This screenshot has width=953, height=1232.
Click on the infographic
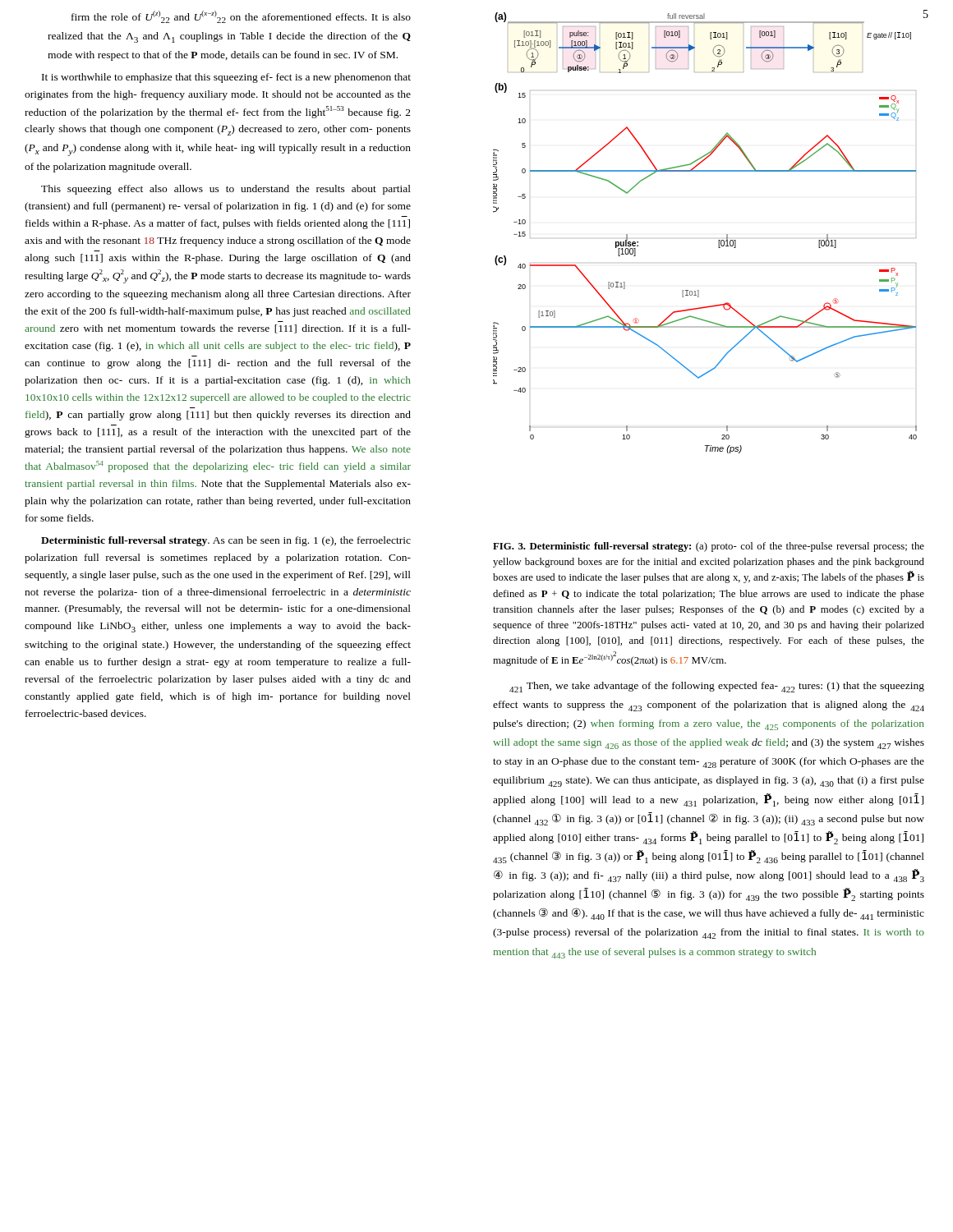(x=711, y=273)
